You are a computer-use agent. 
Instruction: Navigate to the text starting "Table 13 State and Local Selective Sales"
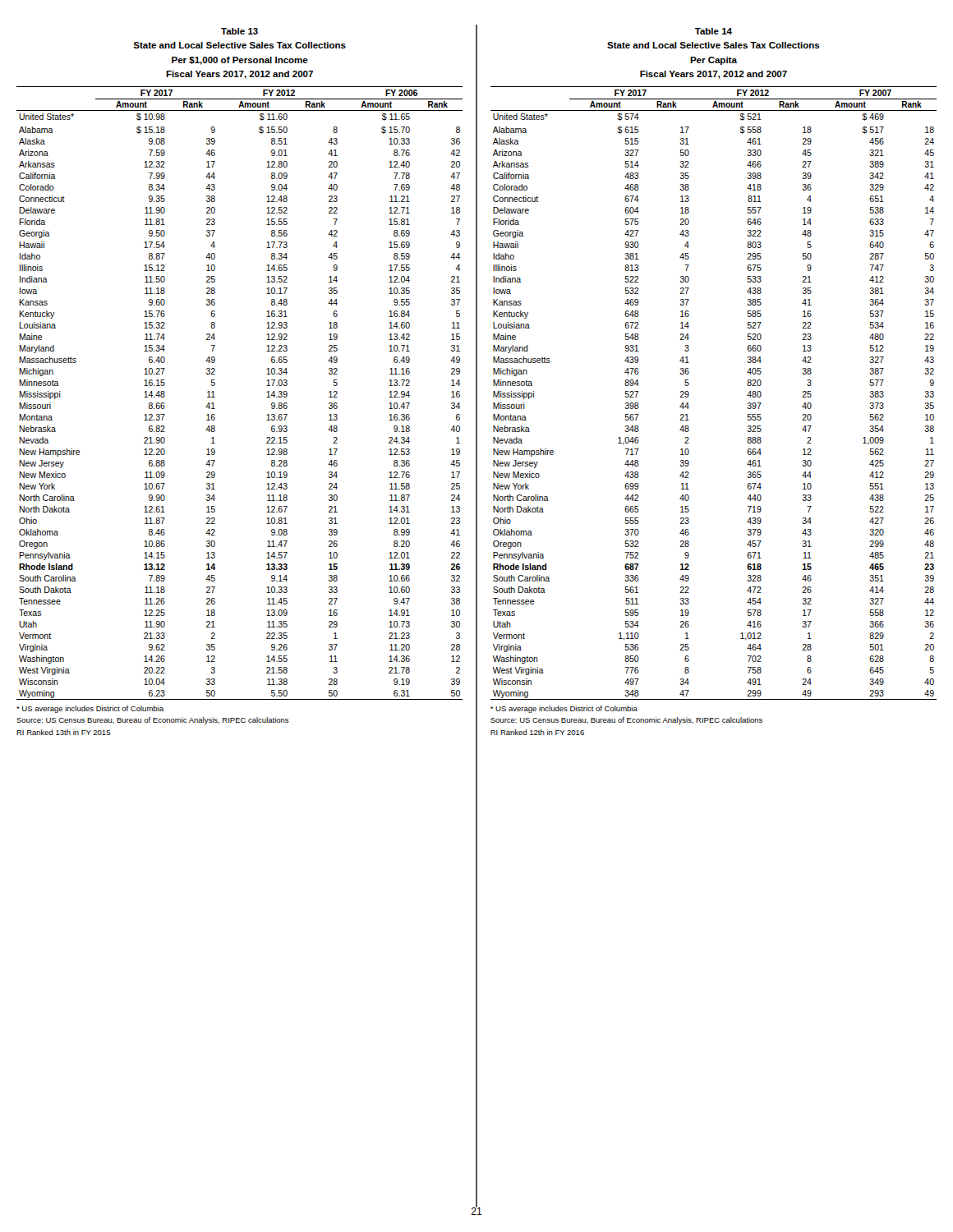coord(240,52)
